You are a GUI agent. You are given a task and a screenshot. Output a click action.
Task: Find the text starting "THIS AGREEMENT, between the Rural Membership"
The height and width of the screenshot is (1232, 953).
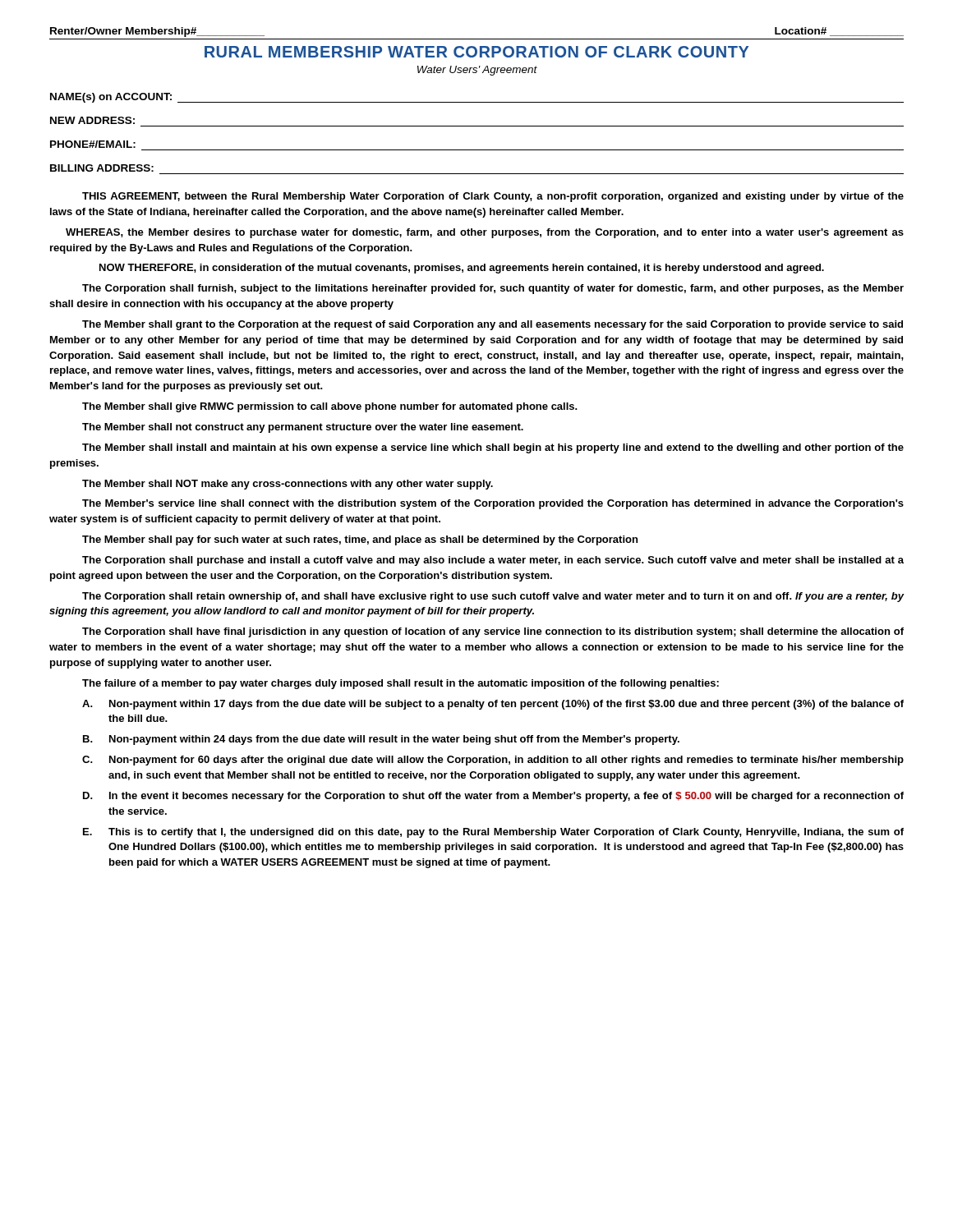click(x=476, y=204)
